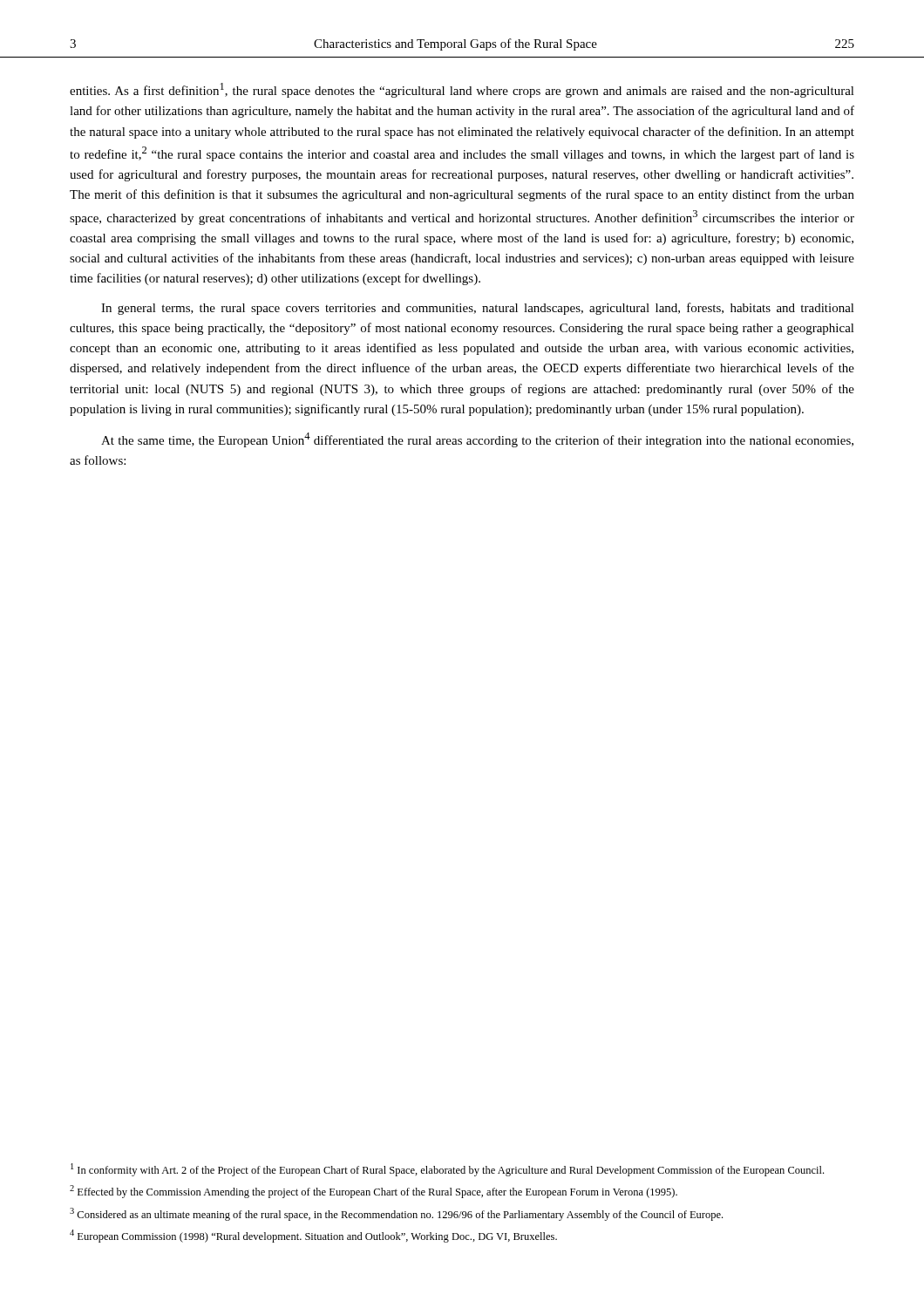Locate the text block containing "At the same"
Screen dimensions: 1308x924
(462, 450)
